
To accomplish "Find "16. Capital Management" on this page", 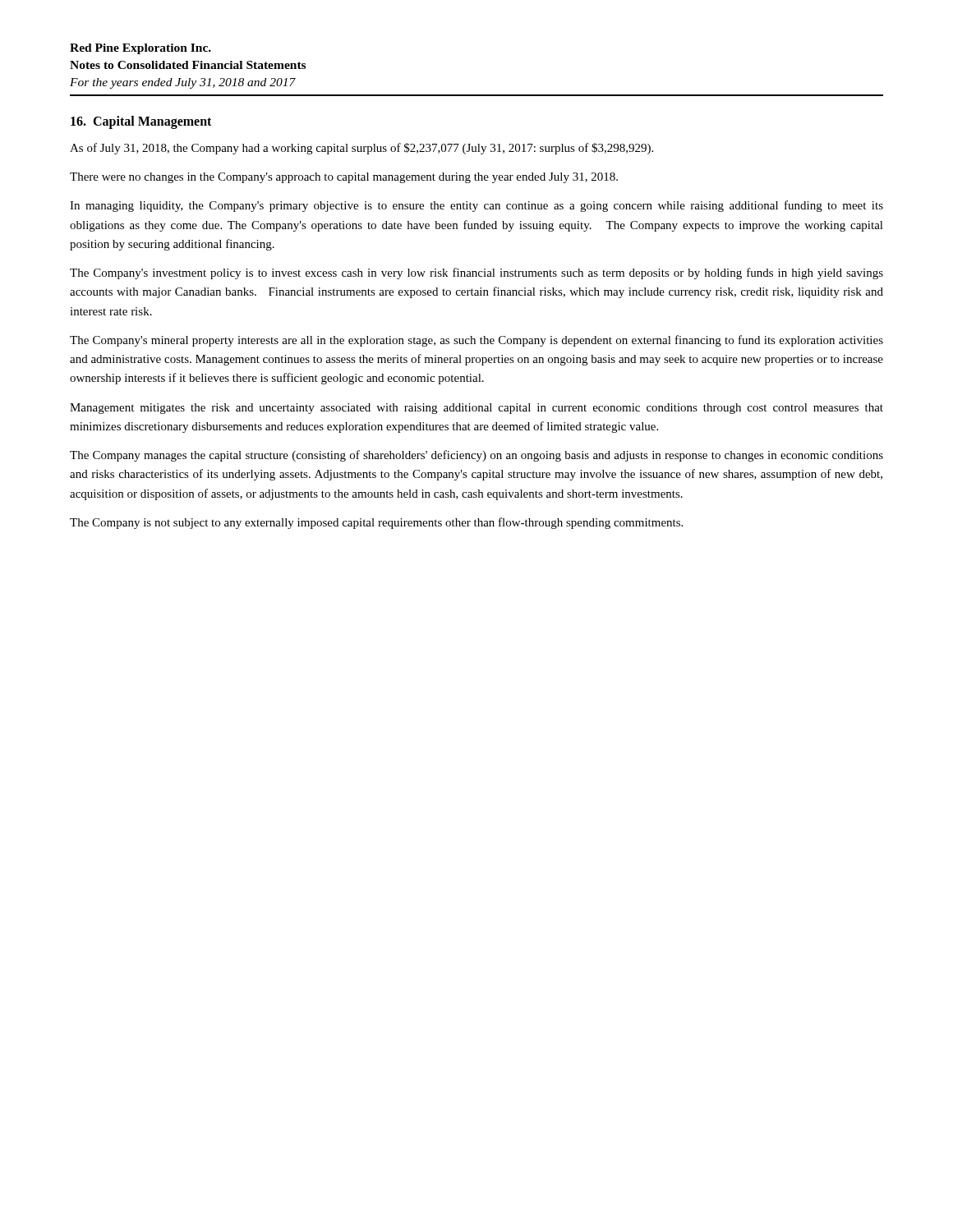I will click(141, 121).
